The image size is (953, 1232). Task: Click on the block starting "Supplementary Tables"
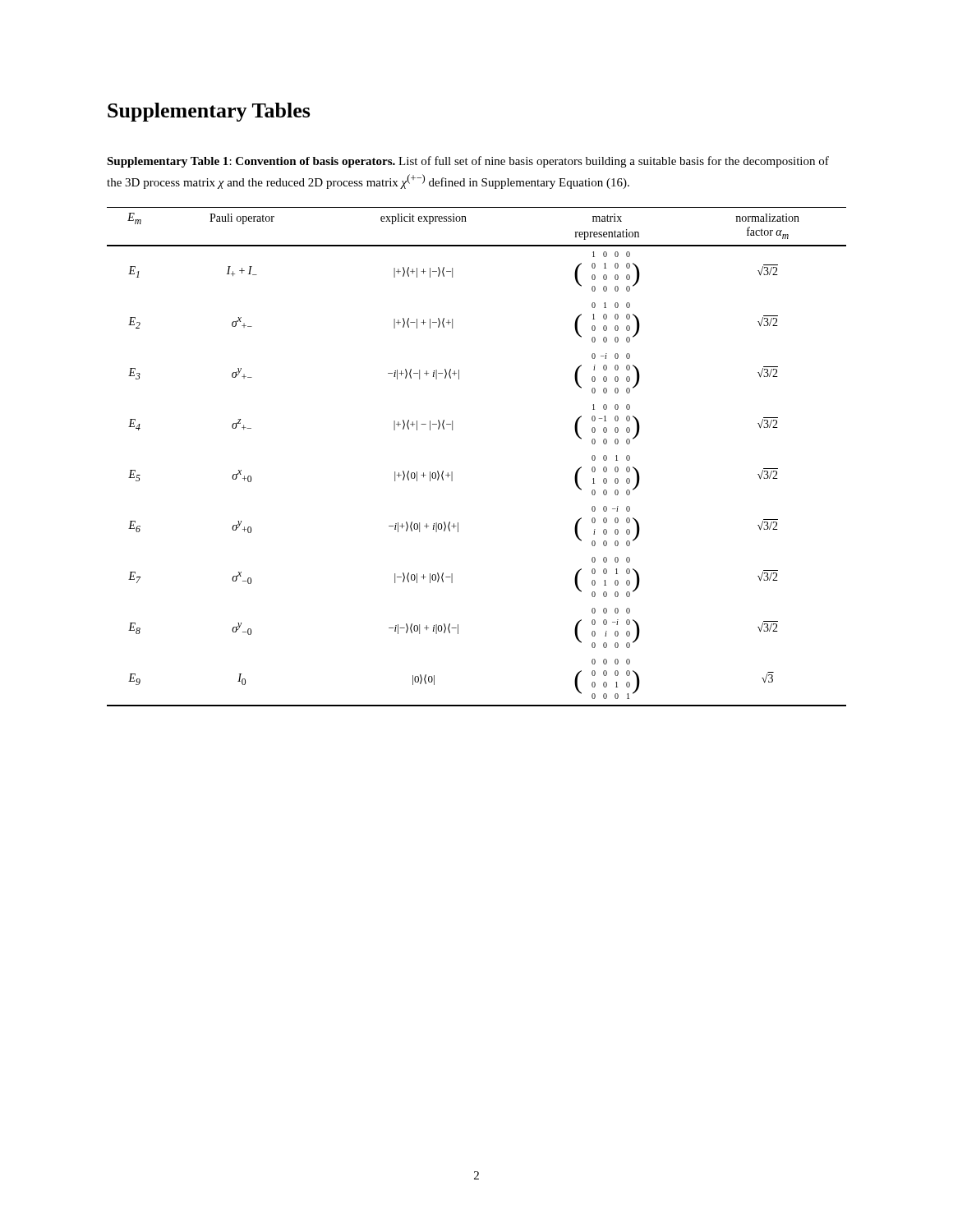coord(209,112)
